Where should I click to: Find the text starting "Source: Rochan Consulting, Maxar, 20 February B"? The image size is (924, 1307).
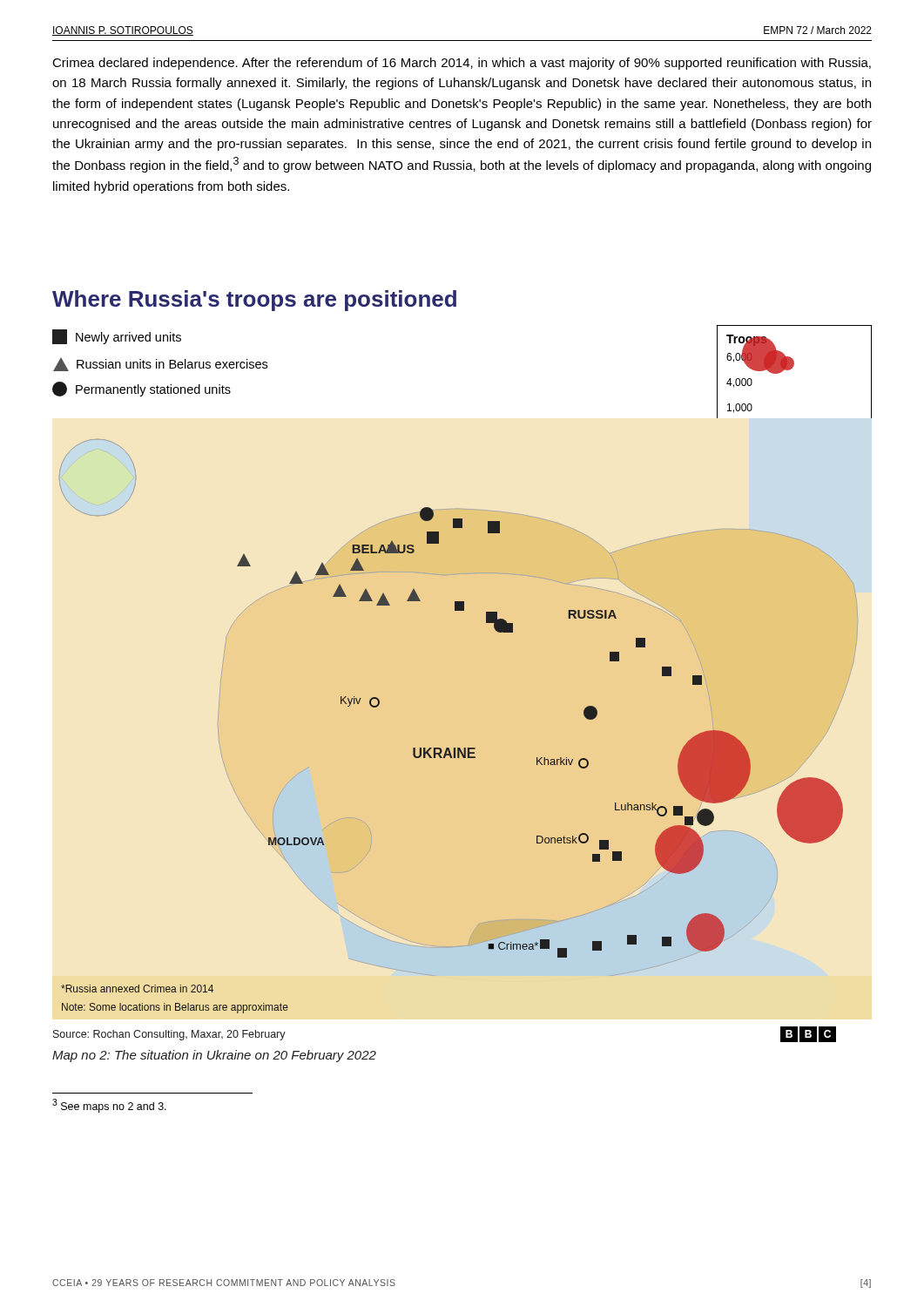169,1034
